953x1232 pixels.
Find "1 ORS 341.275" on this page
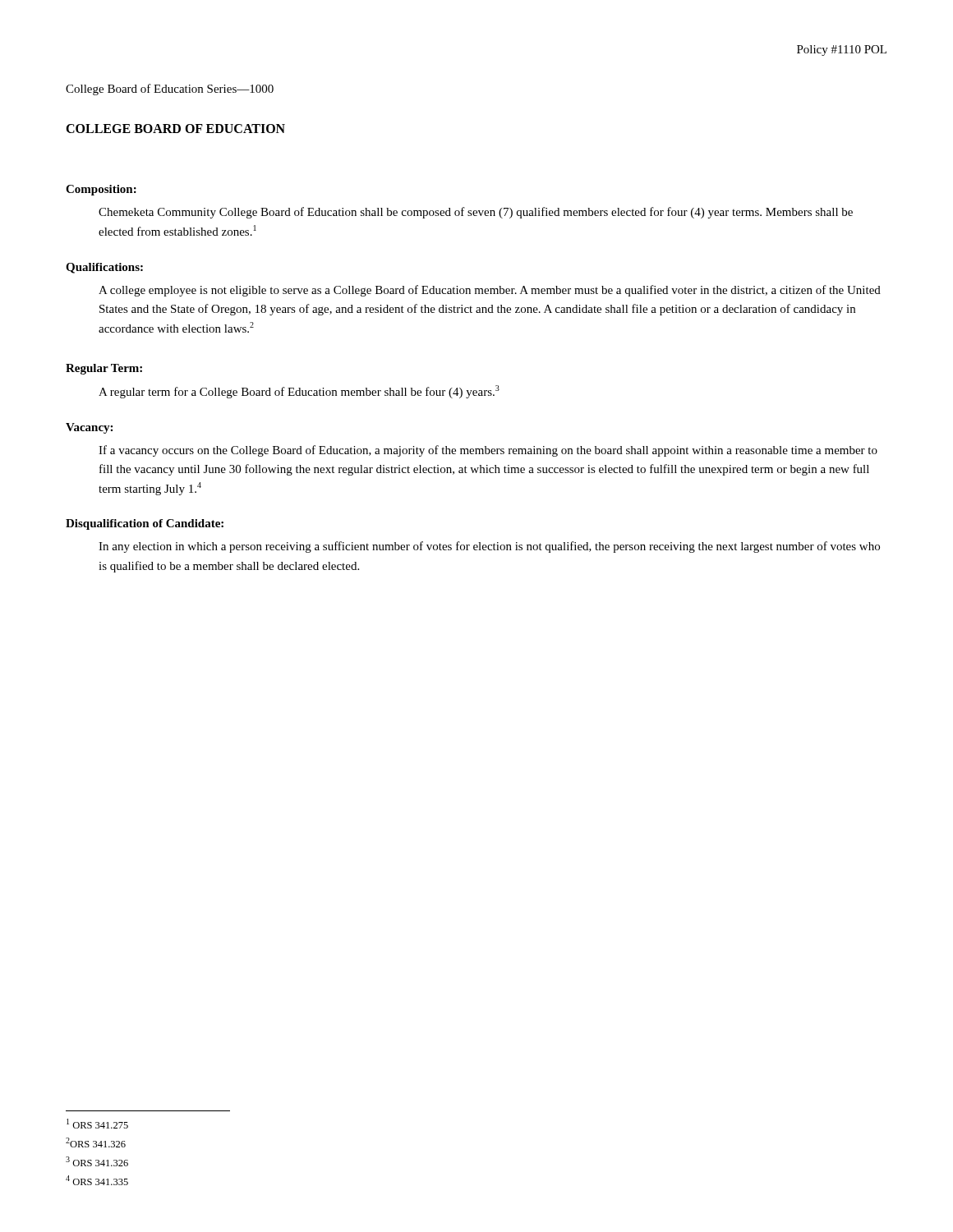97,1124
